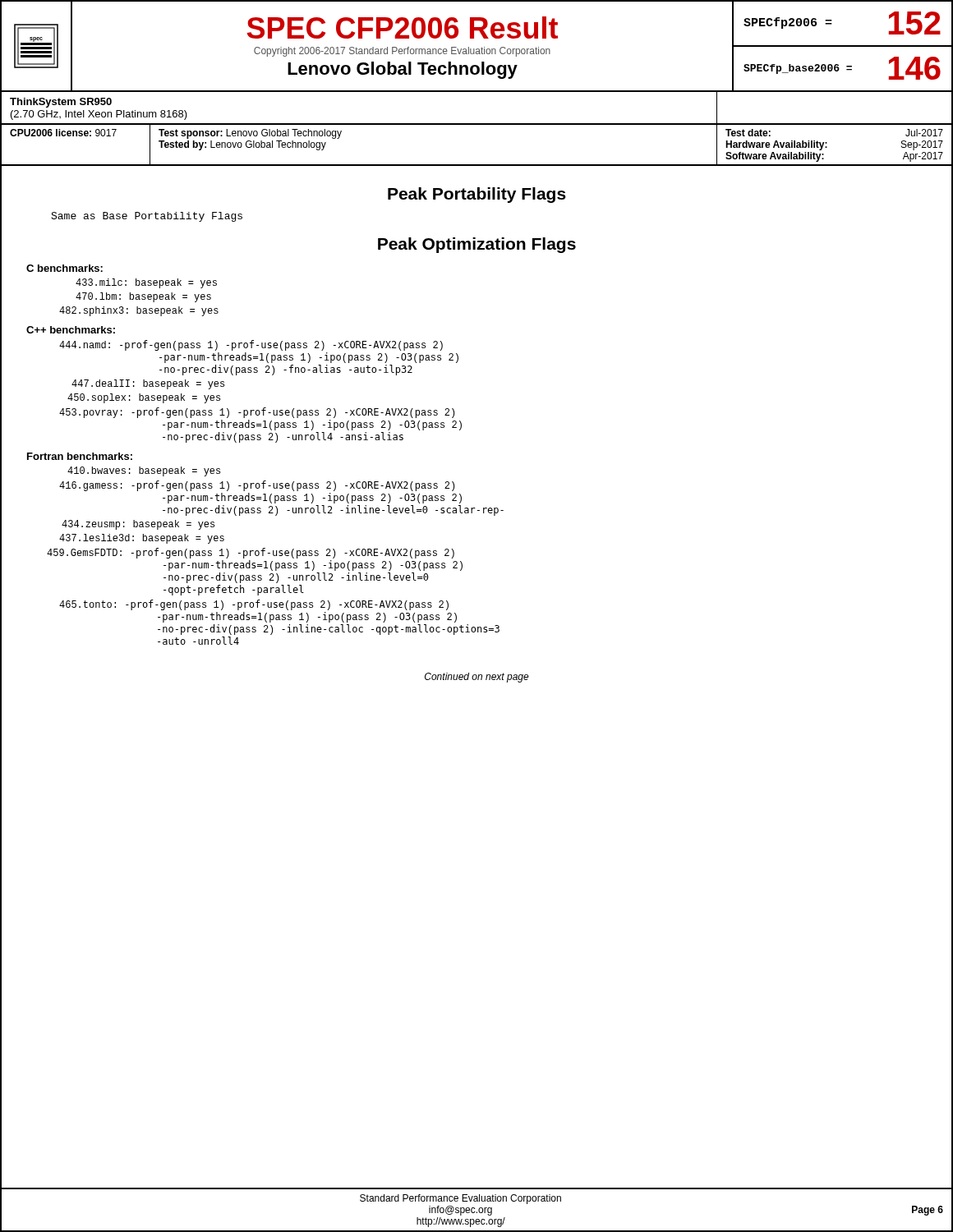Navigate to the element starting "C++ benchmarks:"
This screenshot has width=953, height=1232.
tap(71, 330)
